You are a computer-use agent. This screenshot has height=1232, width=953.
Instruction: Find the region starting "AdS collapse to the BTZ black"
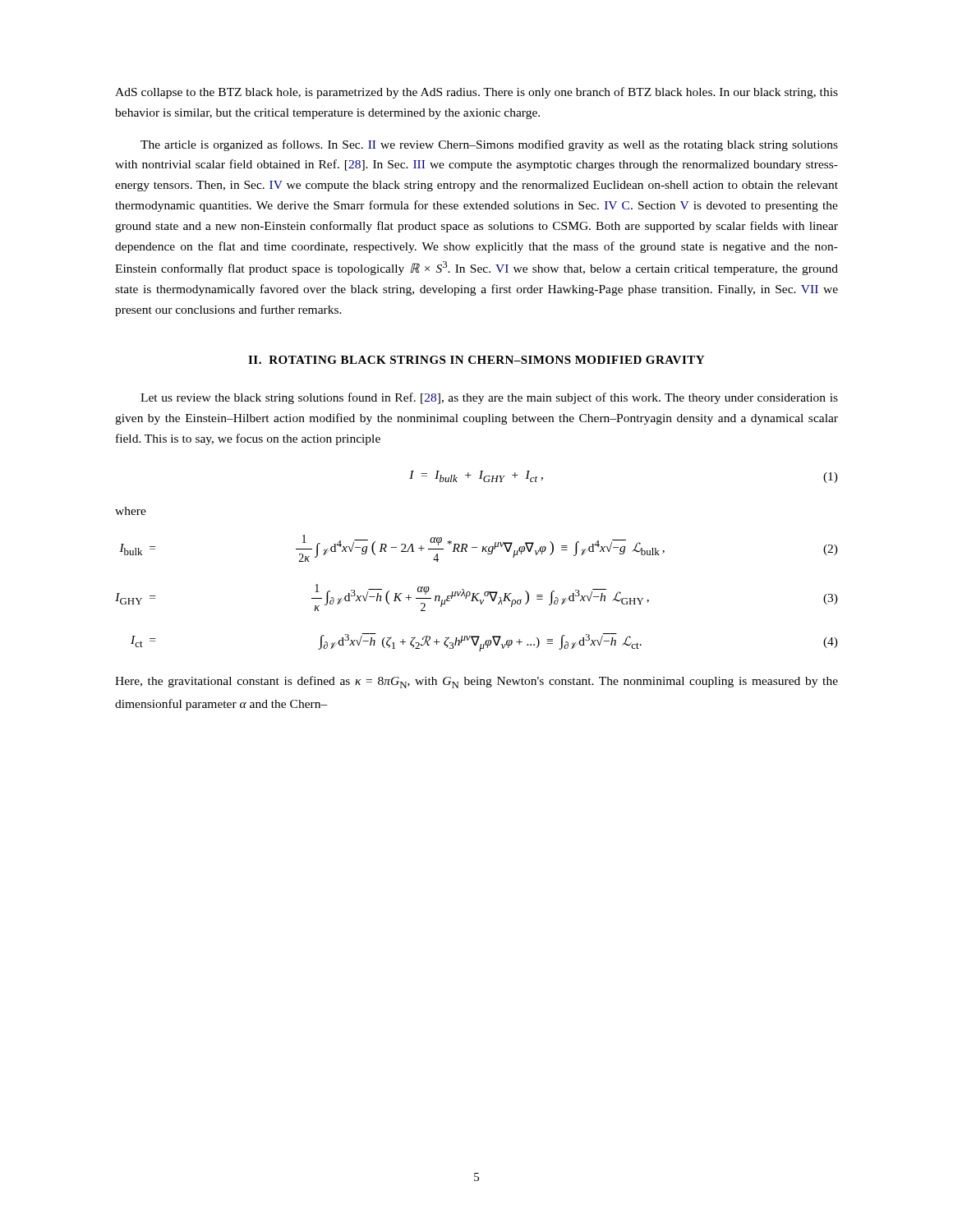[x=476, y=103]
